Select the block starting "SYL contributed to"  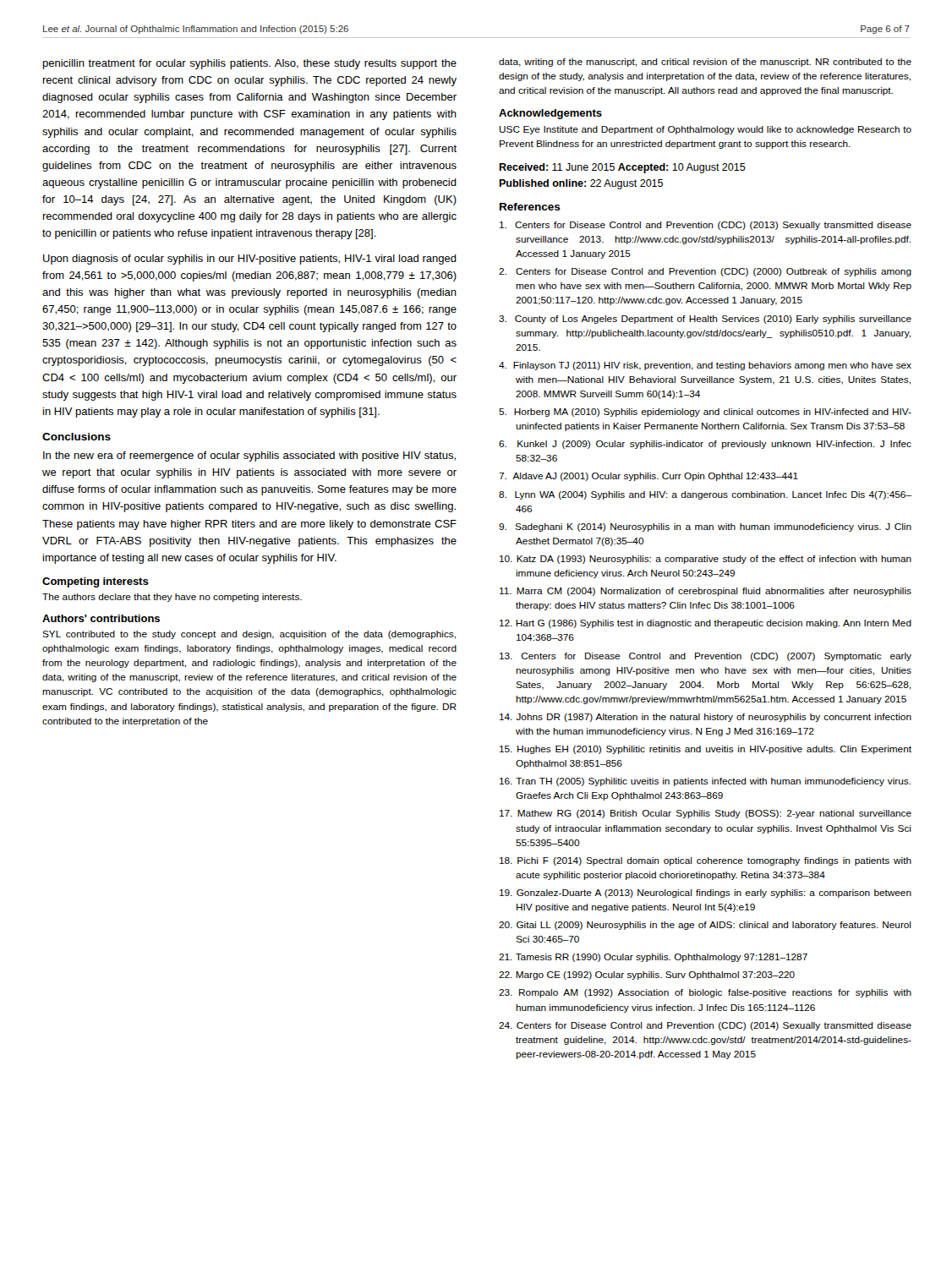[x=249, y=678]
